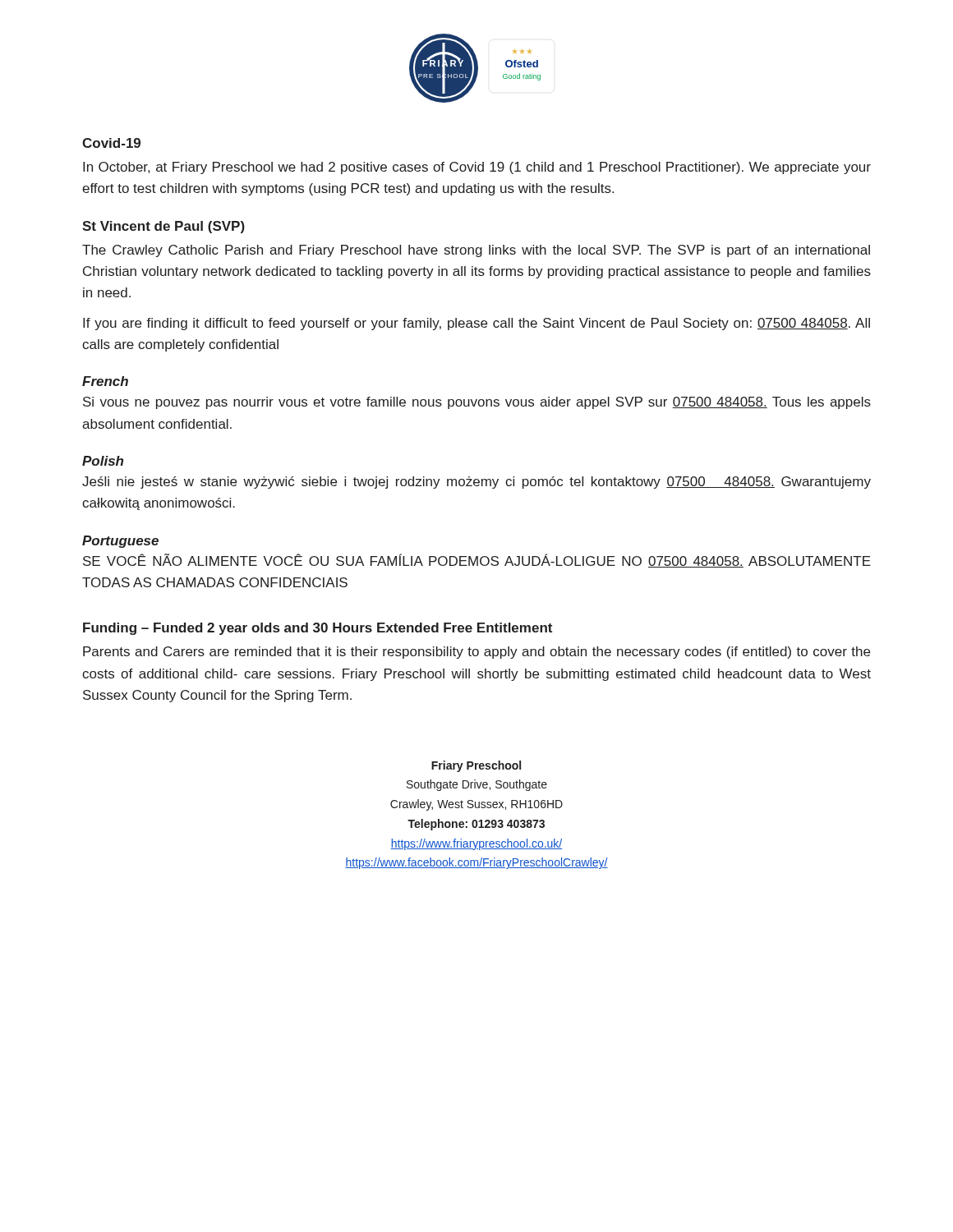
Task: Where is the section header that starts "Funding – Funded 2 year olds"?
Action: click(317, 628)
